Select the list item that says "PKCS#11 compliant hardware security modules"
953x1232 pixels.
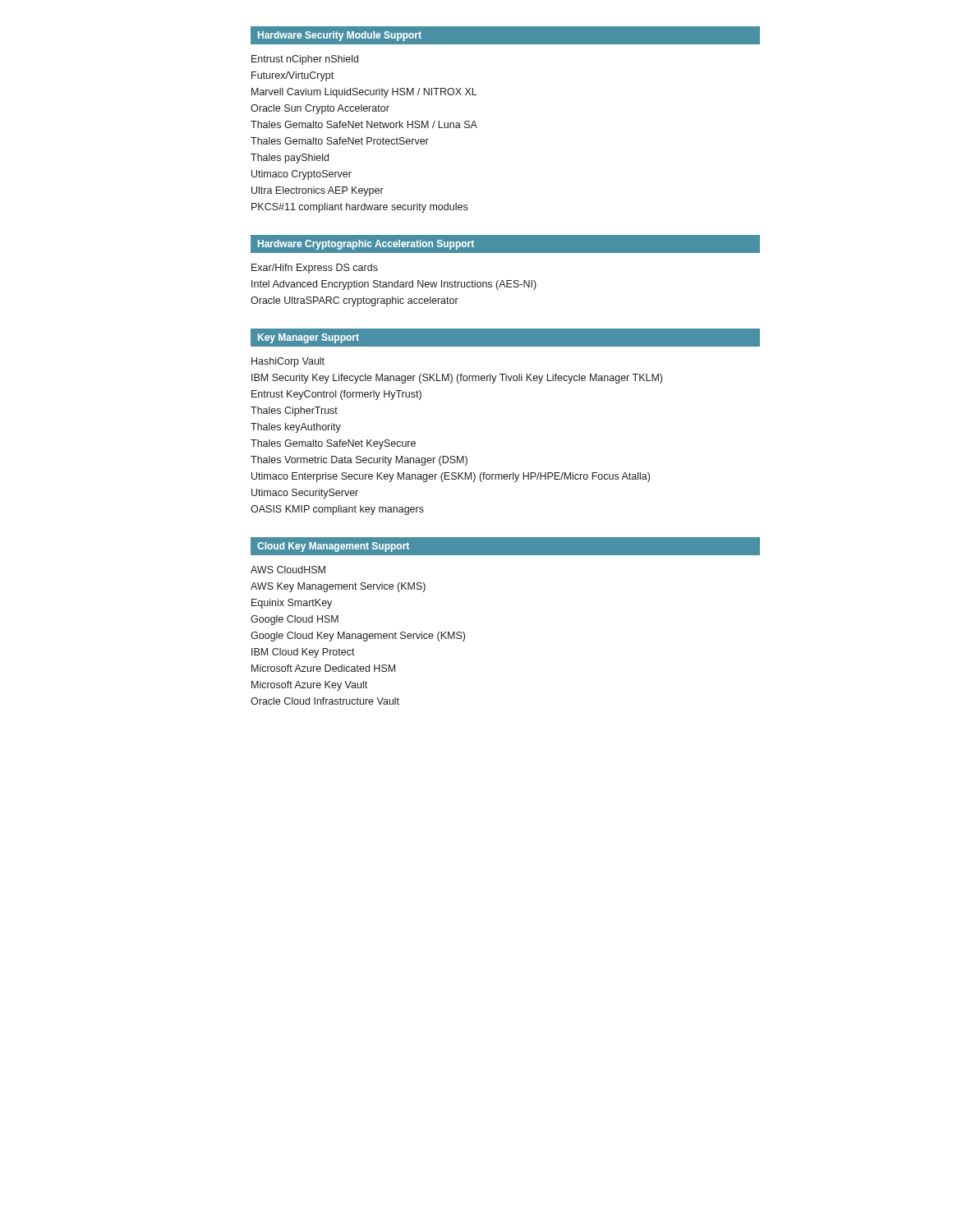pos(359,207)
